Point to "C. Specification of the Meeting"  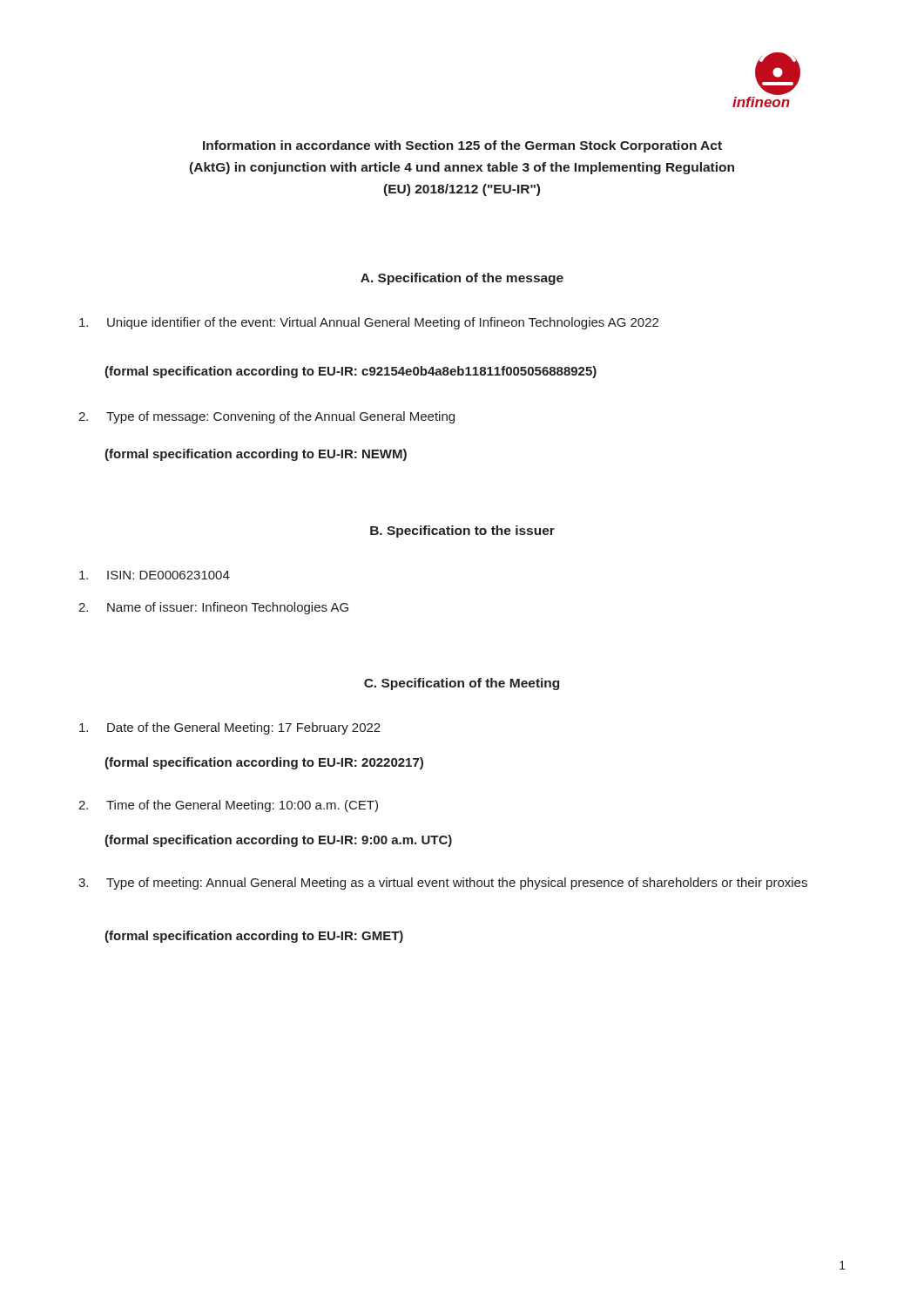[x=462, y=683]
